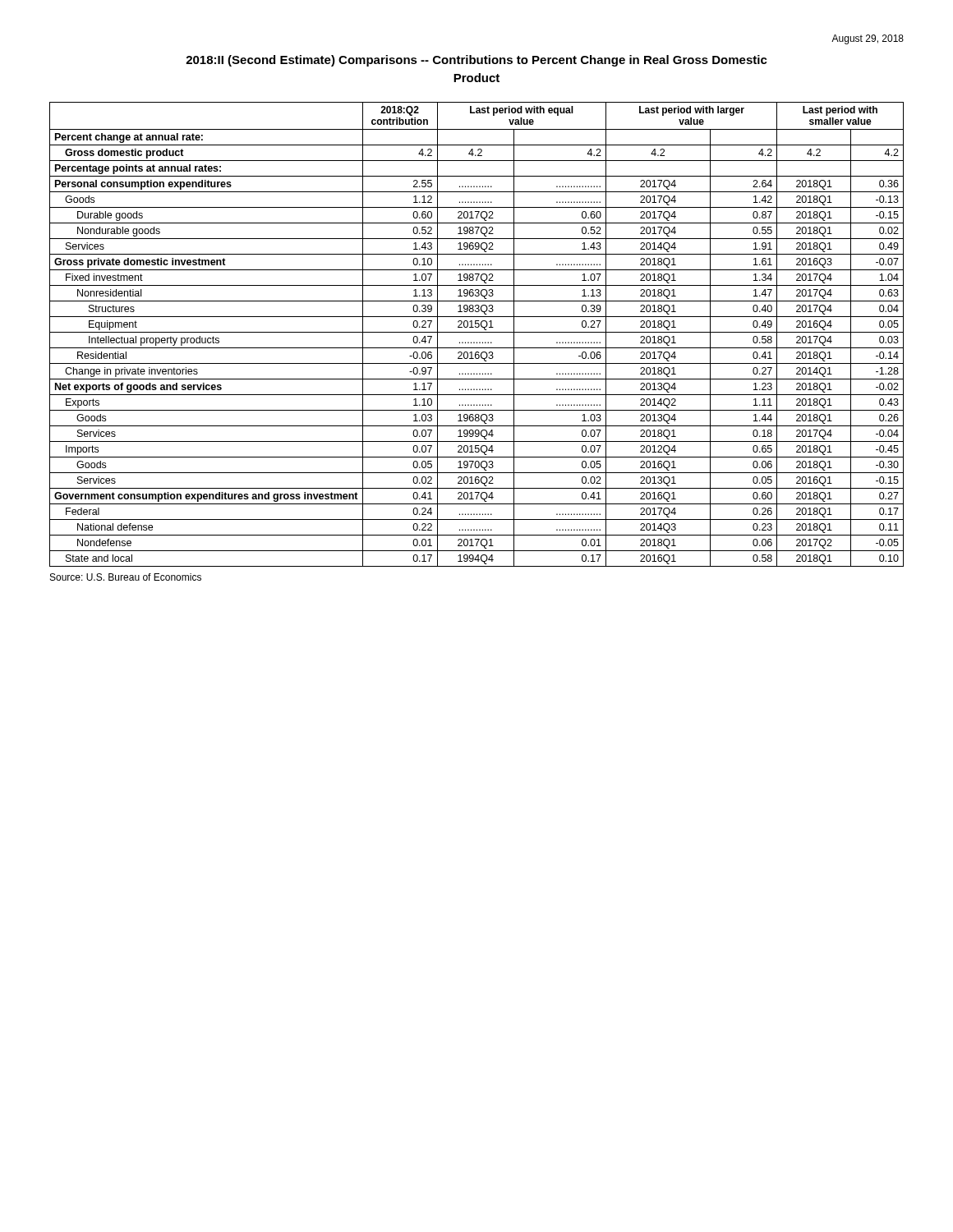
Task: Find the table that mentions "Gross domestic product"
Action: [x=476, y=334]
